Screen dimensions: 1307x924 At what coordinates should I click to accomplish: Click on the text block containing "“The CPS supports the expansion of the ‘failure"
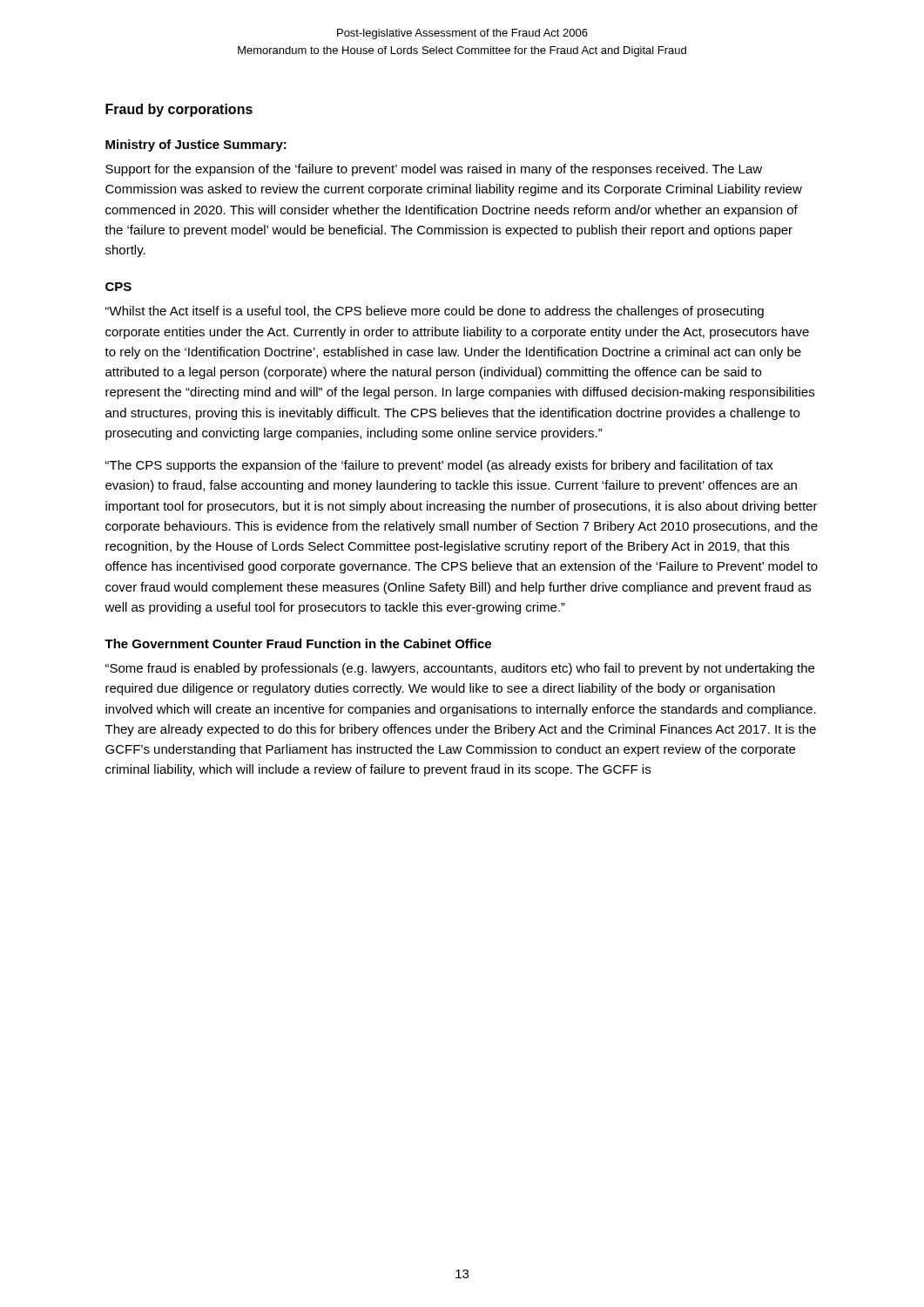(461, 536)
